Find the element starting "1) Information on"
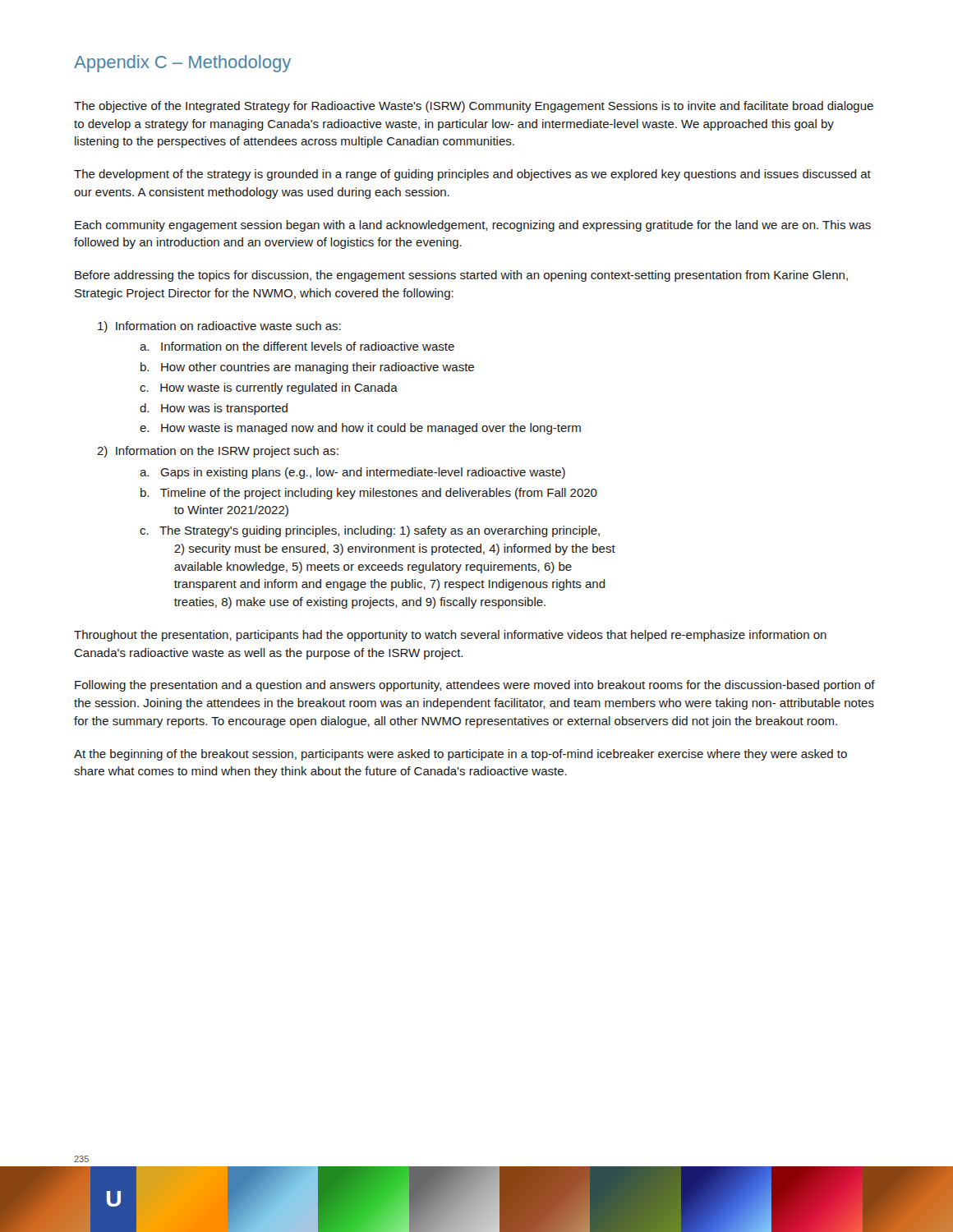The image size is (953, 1232). (x=219, y=325)
